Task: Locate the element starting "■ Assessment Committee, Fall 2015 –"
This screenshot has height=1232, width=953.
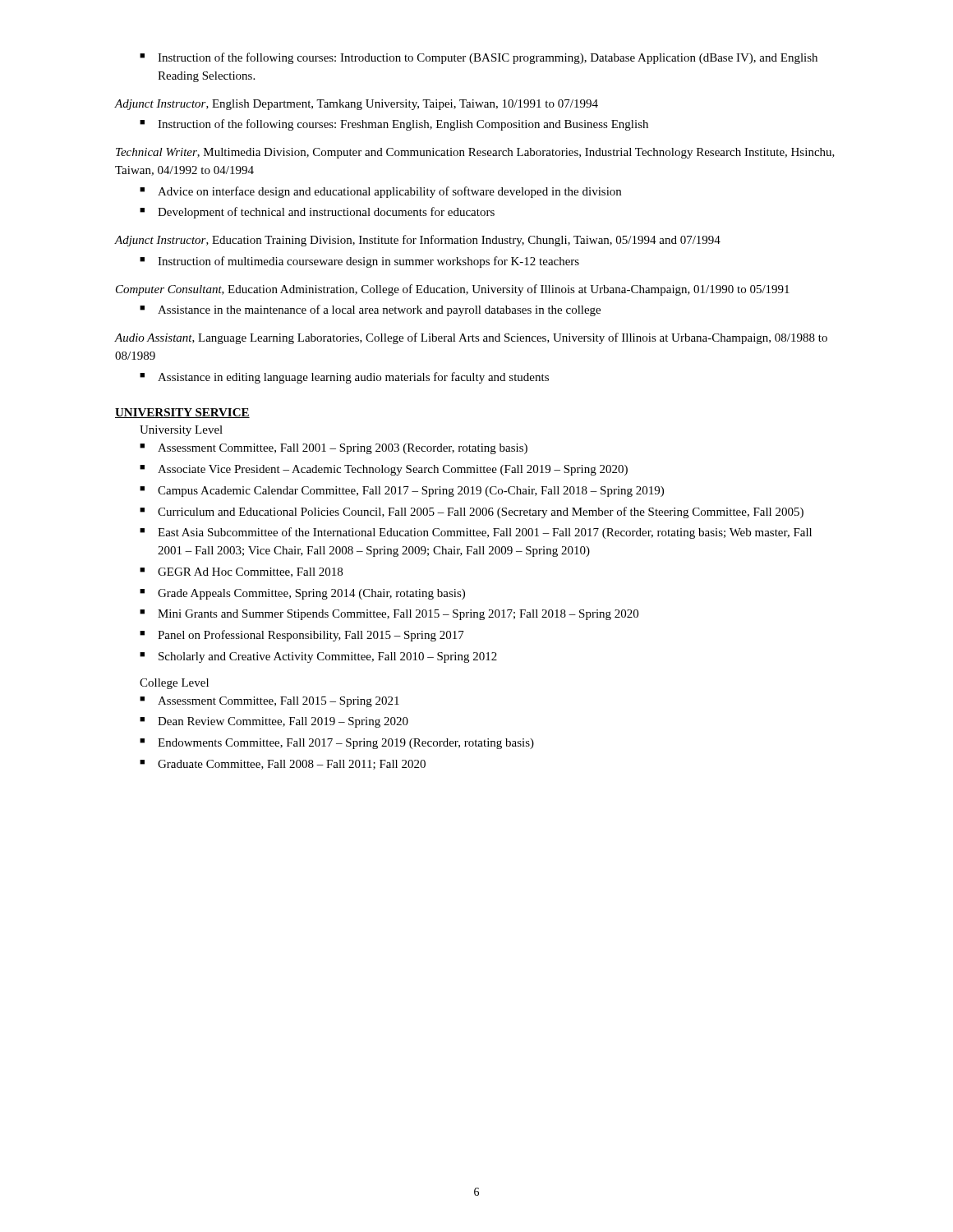Action: (269, 702)
